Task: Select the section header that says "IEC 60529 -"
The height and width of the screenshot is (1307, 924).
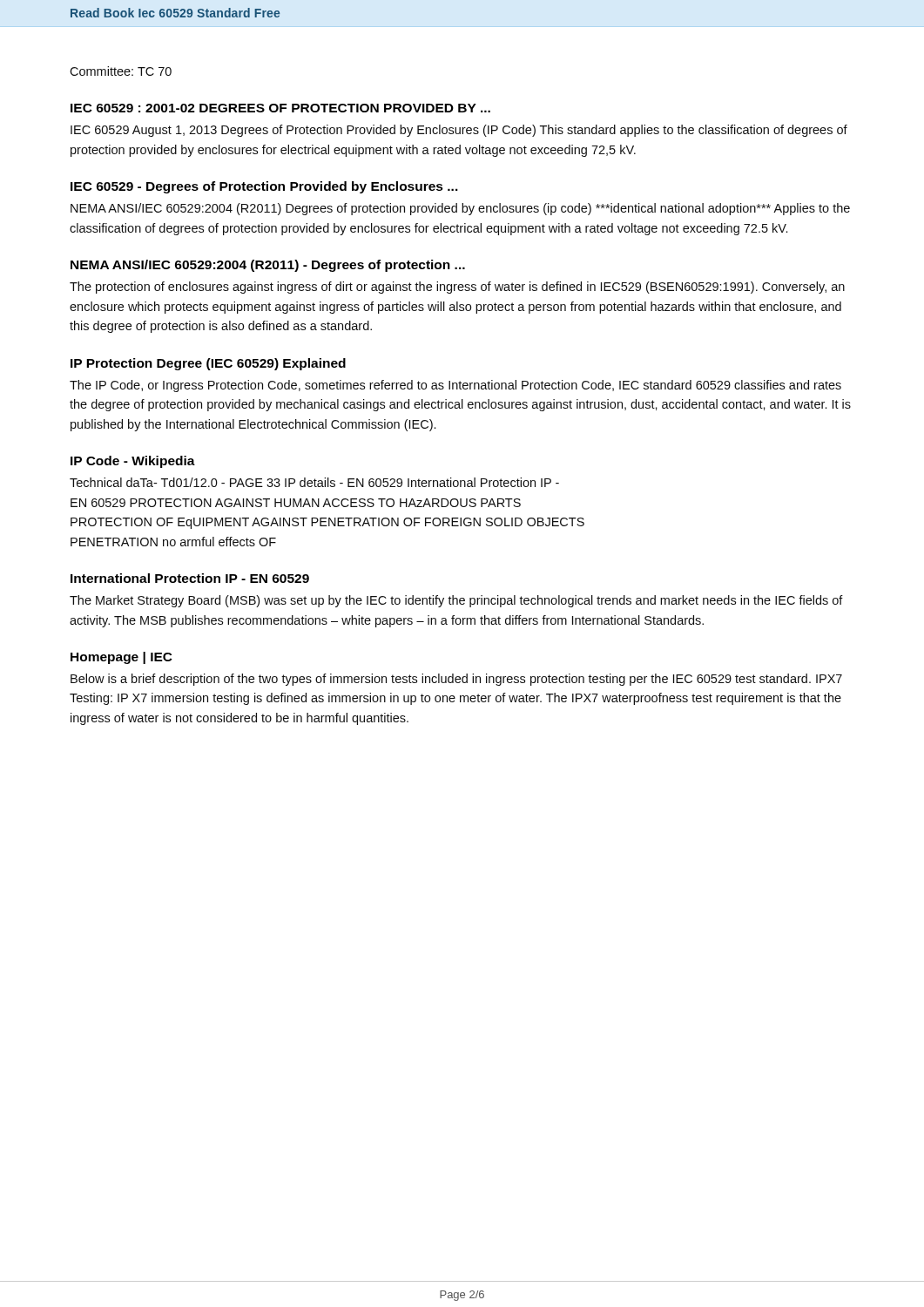Action: [264, 186]
